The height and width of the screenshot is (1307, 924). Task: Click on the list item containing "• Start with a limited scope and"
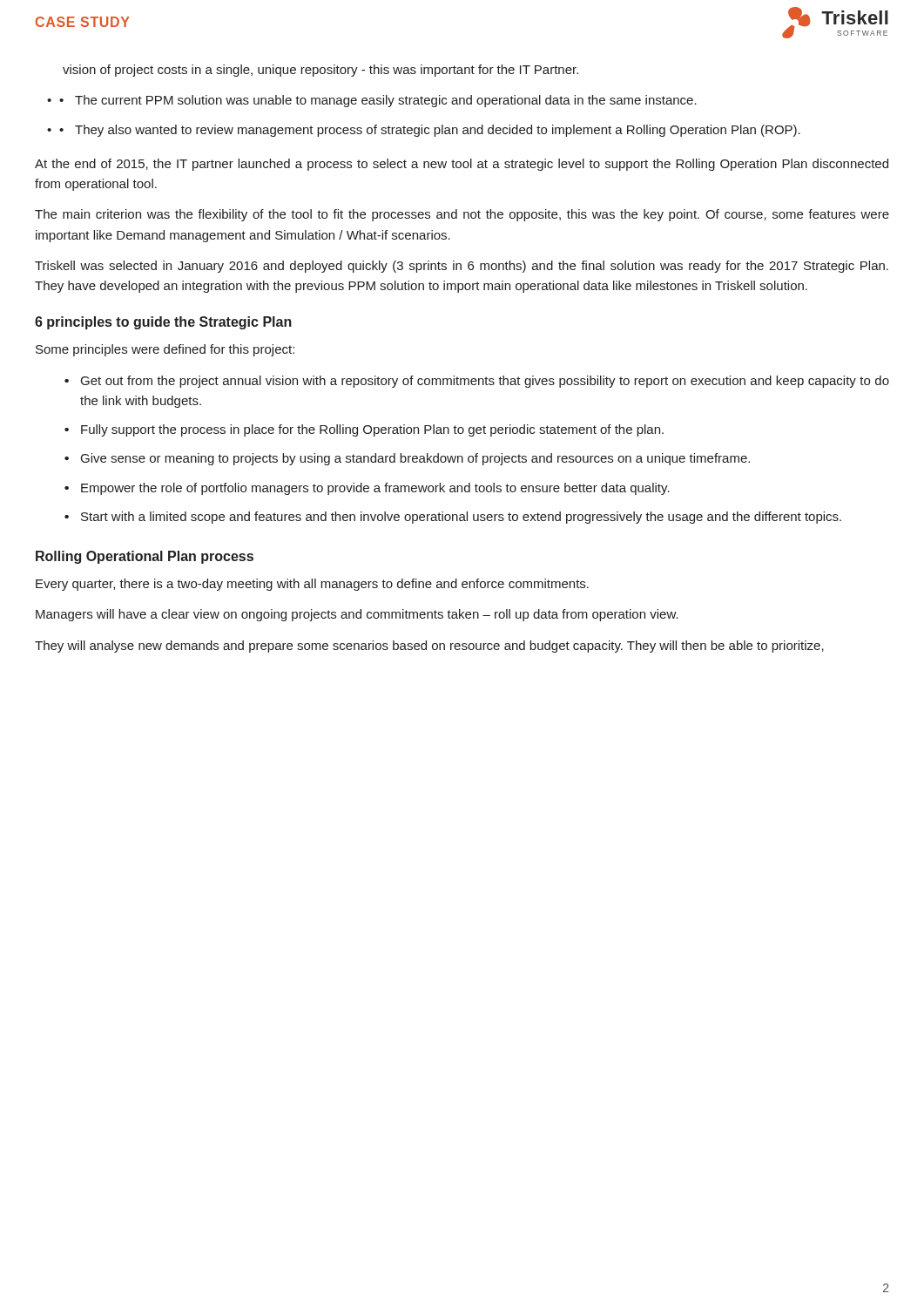[453, 516]
